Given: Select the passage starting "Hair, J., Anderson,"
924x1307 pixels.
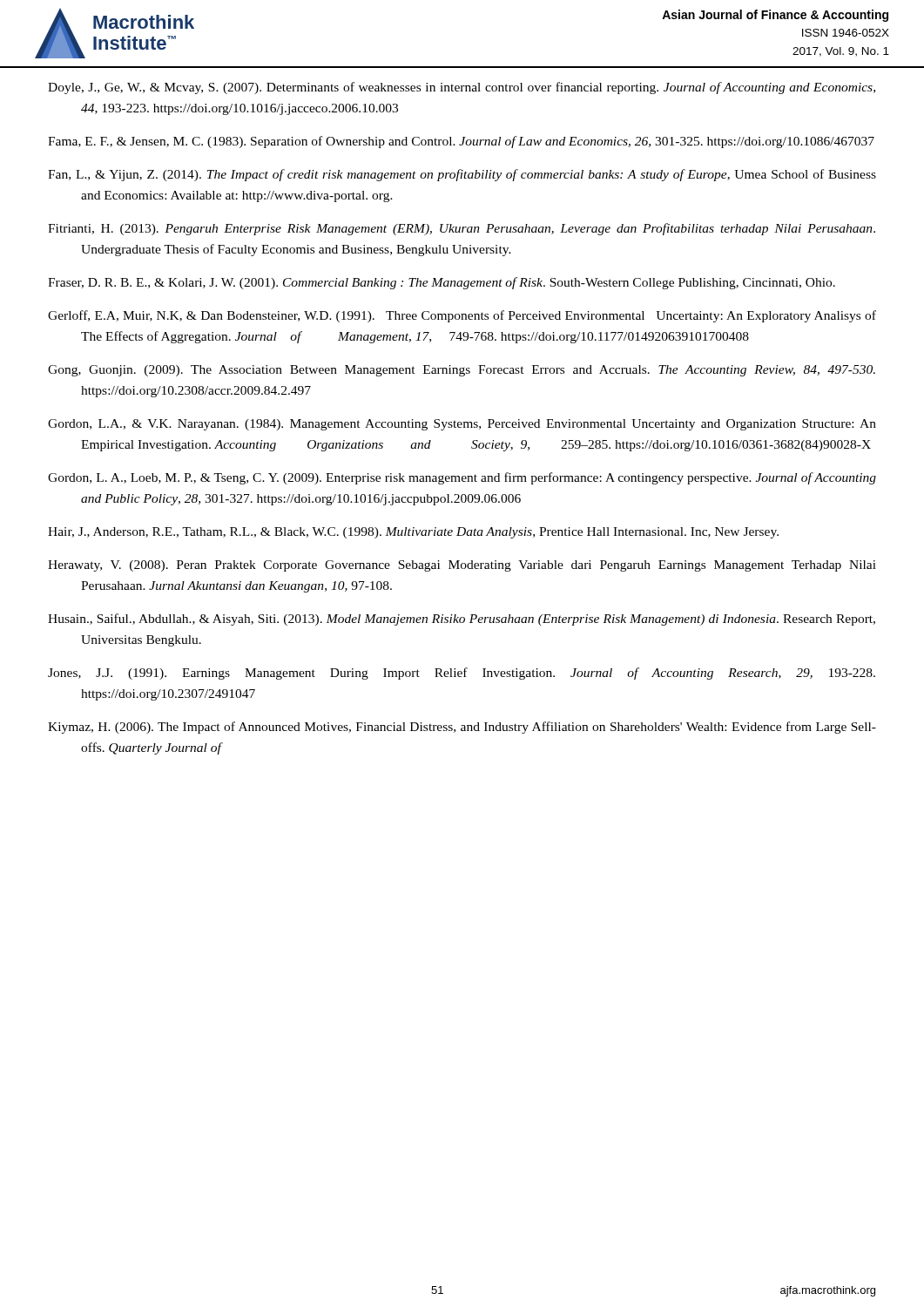Looking at the screenshot, I should pyautogui.click(x=414, y=531).
